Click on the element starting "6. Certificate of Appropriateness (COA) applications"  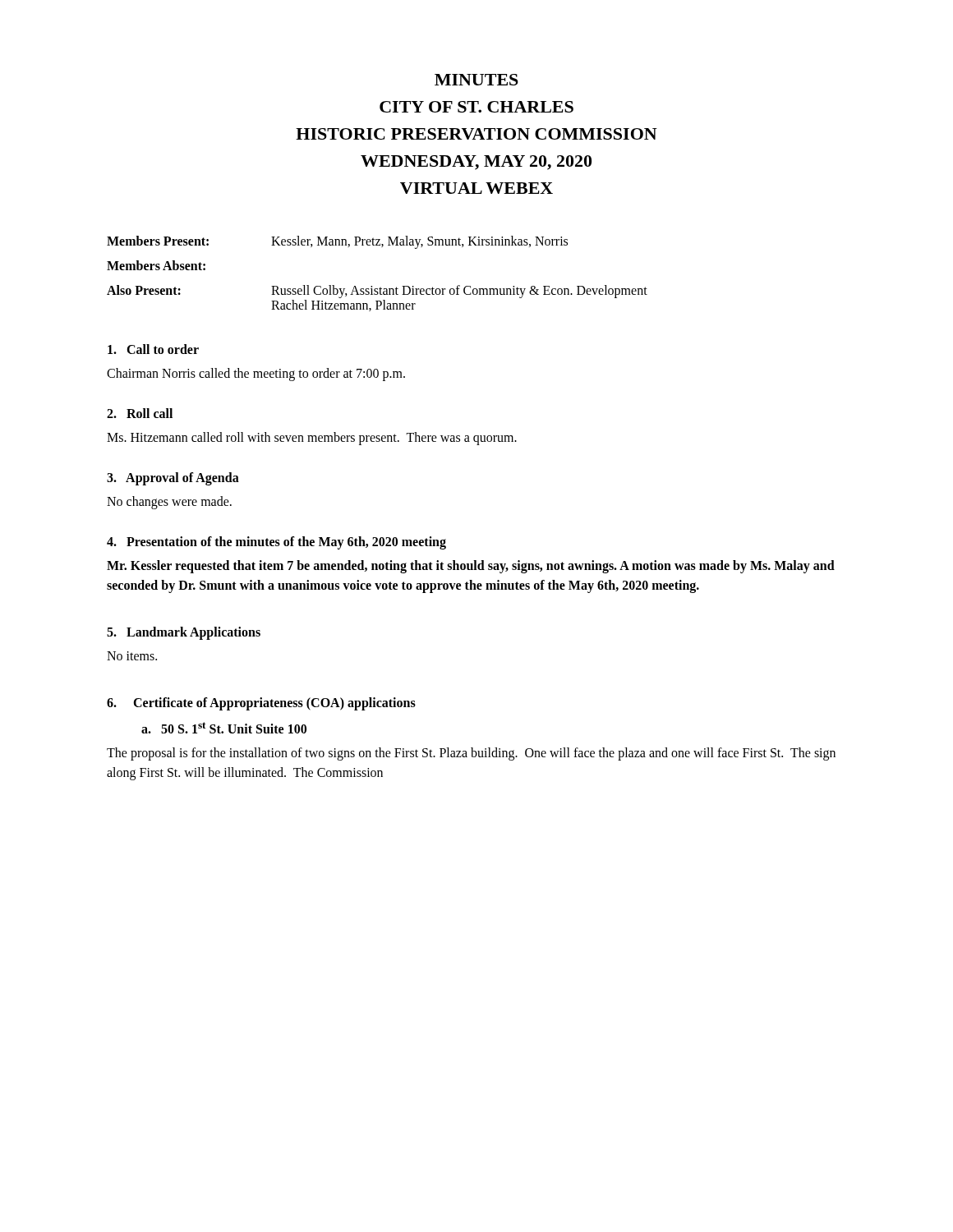pyautogui.click(x=261, y=703)
